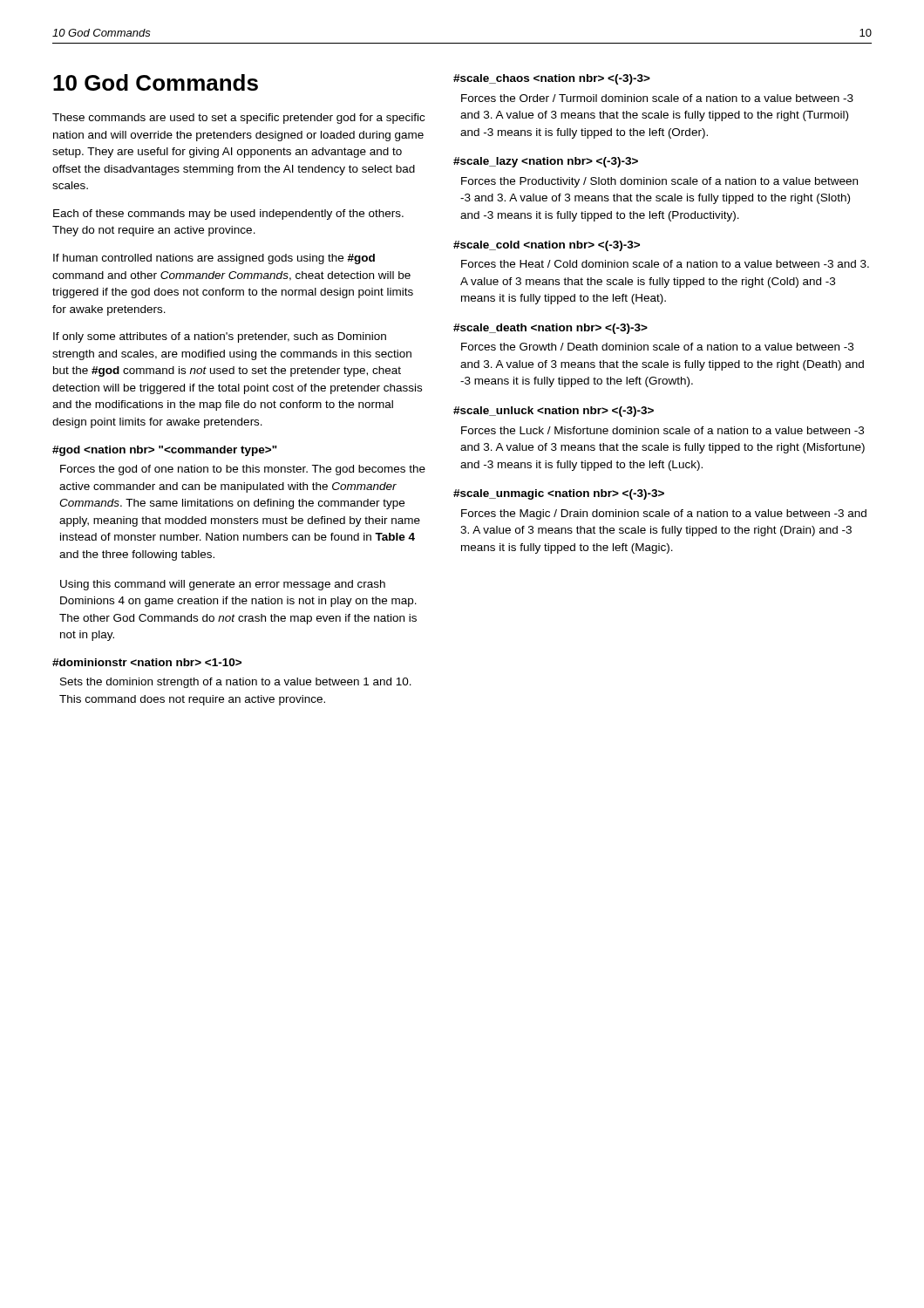Image resolution: width=924 pixels, height=1308 pixels.
Task: Locate the block of text that opens with "Forces the Growth /"
Action: click(x=663, y=364)
